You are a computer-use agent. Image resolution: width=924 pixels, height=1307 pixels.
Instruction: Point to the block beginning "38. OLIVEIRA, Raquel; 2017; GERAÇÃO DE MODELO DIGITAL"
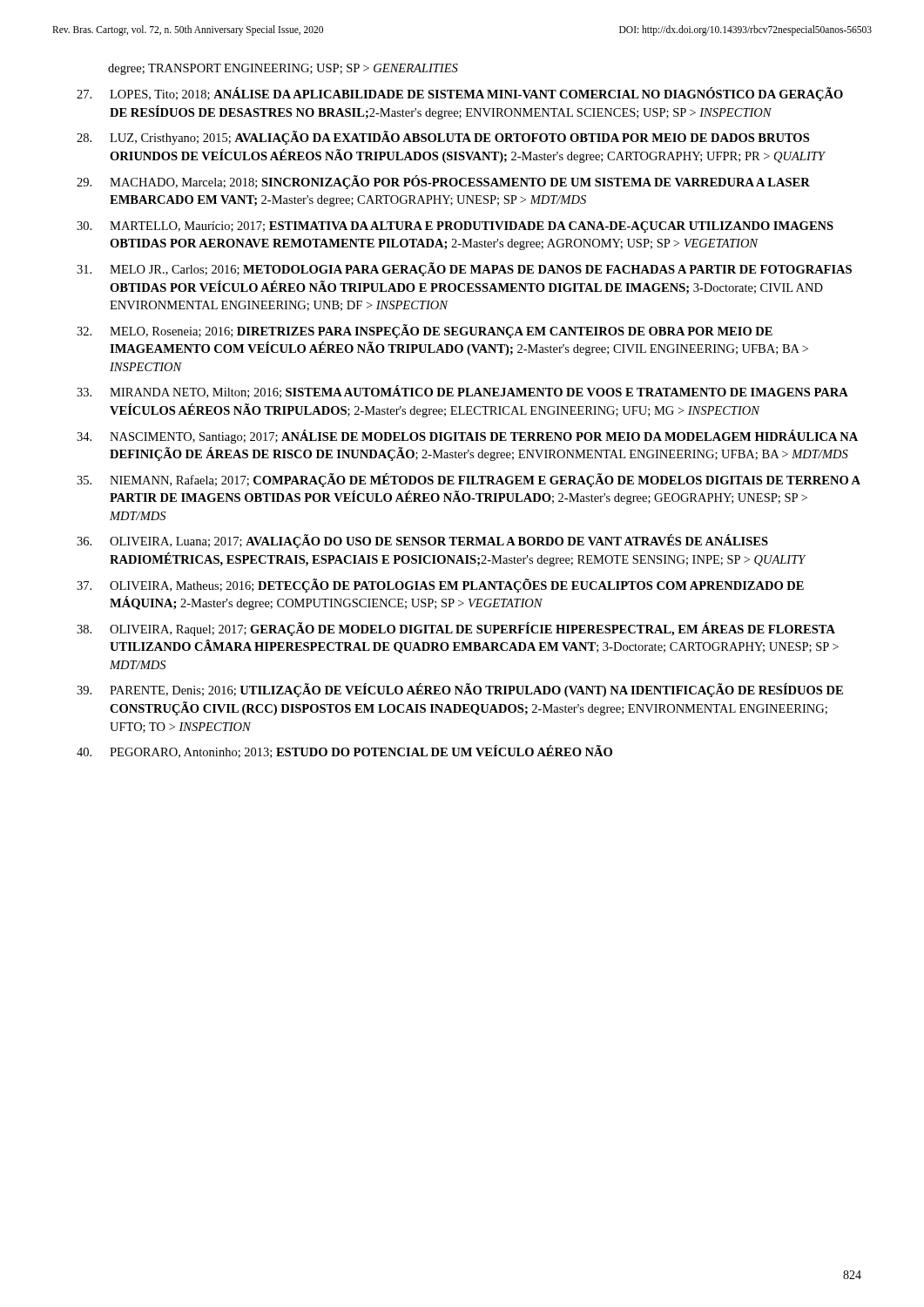pyautogui.click(x=469, y=647)
